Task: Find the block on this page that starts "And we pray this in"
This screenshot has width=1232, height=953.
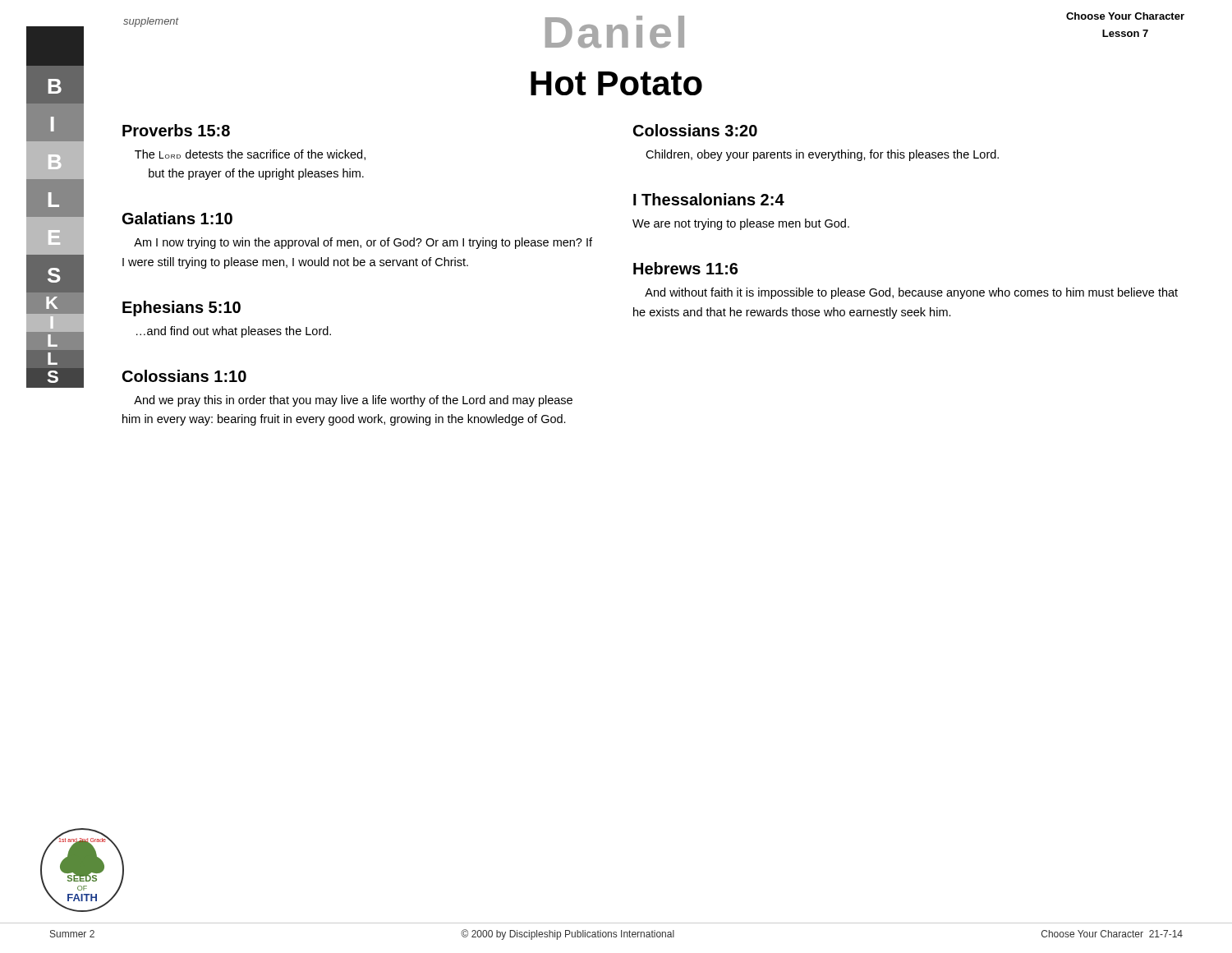Action: (x=347, y=410)
